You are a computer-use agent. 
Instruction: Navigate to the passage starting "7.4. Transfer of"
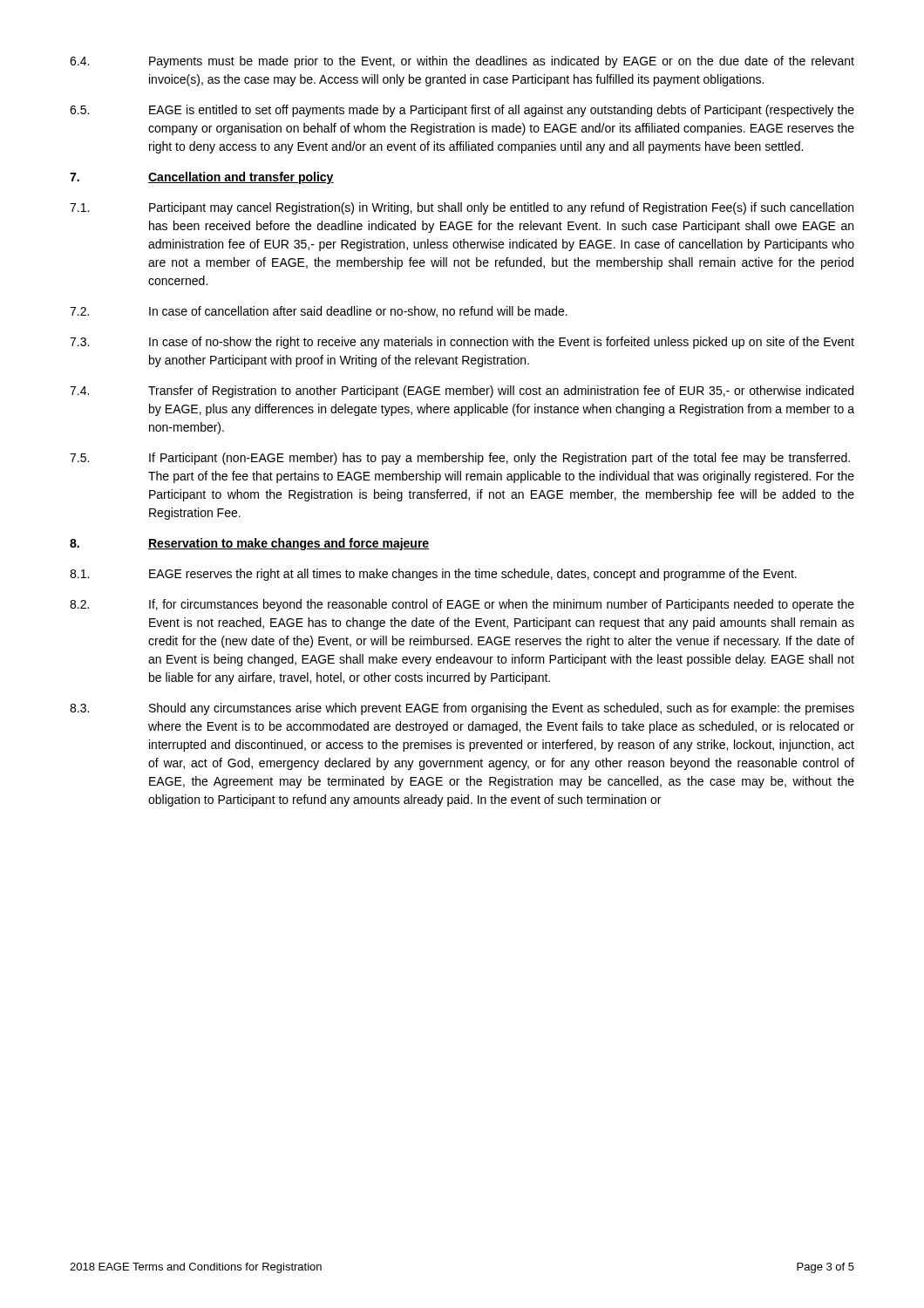462,409
